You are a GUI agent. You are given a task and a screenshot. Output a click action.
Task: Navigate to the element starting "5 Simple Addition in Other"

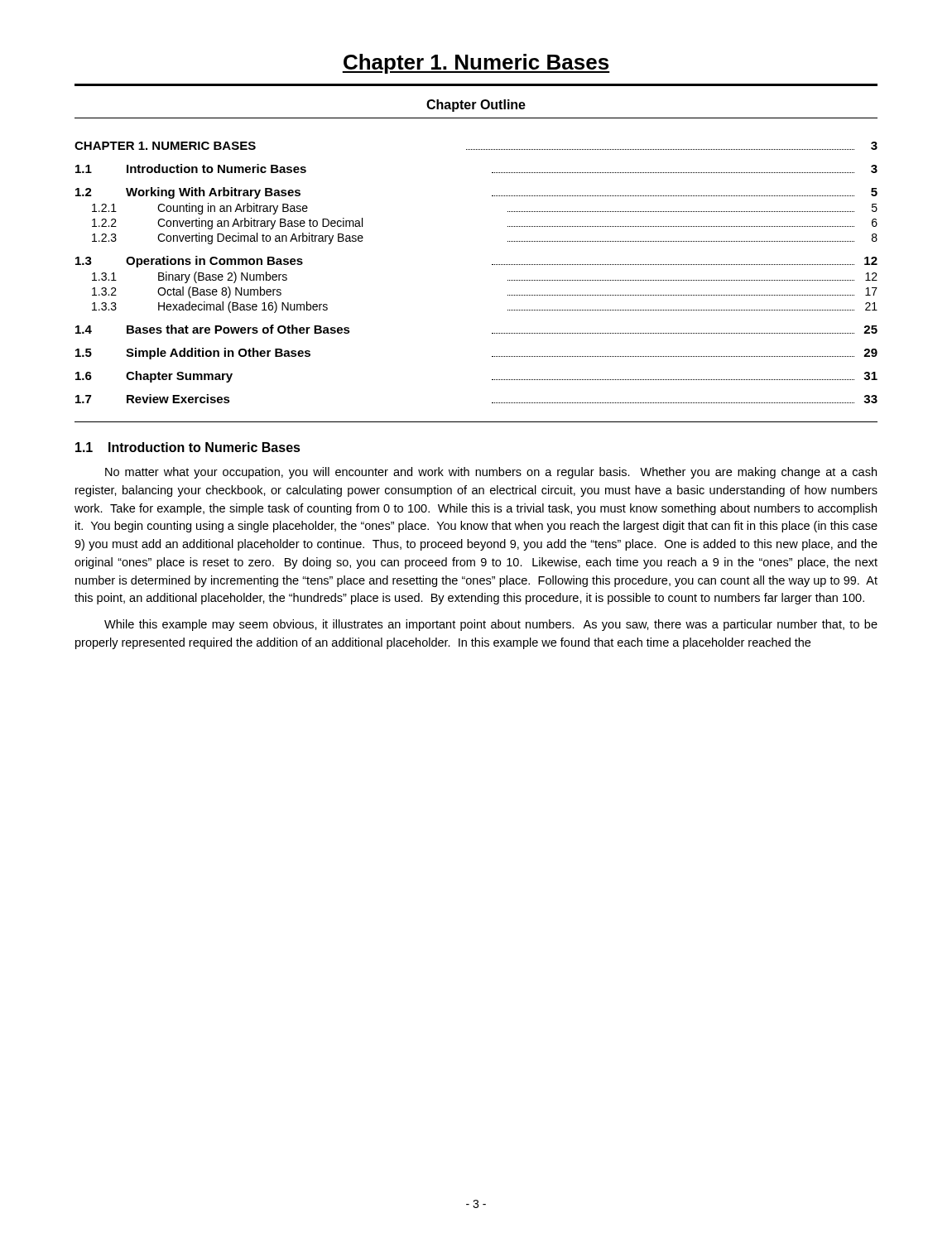pos(215,353)
